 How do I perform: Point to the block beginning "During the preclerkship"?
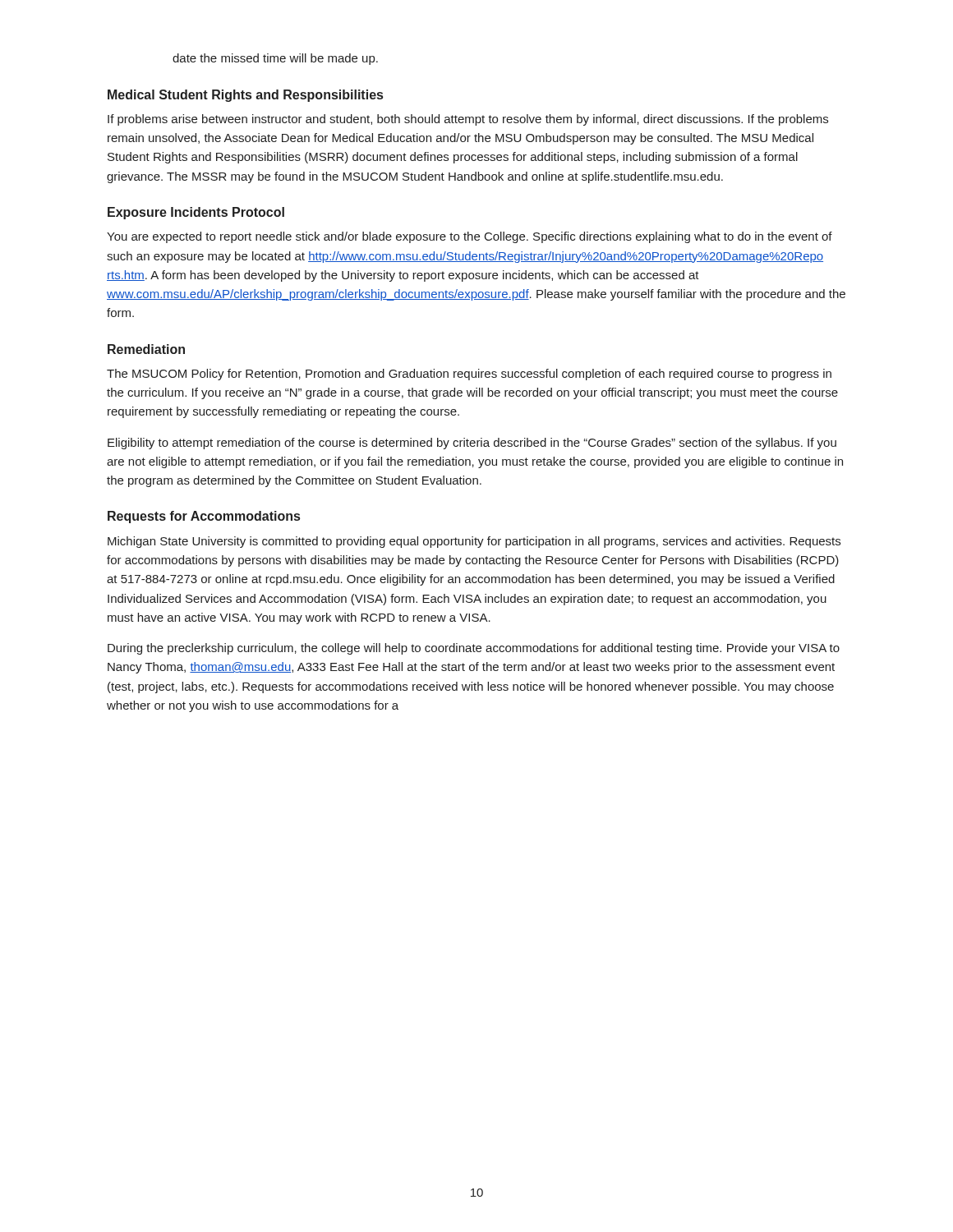click(473, 676)
